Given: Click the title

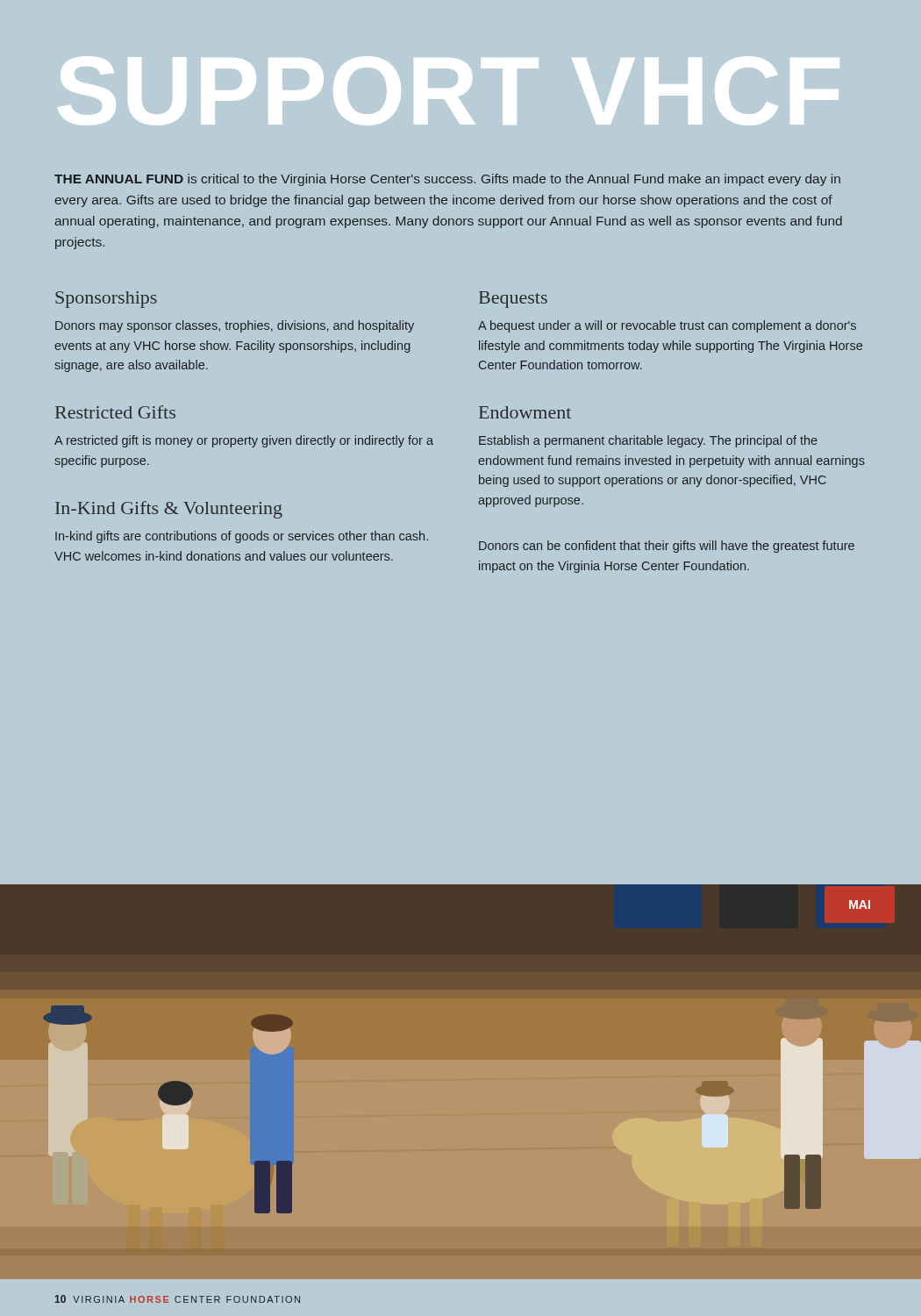Looking at the screenshot, I should coord(460,91).
